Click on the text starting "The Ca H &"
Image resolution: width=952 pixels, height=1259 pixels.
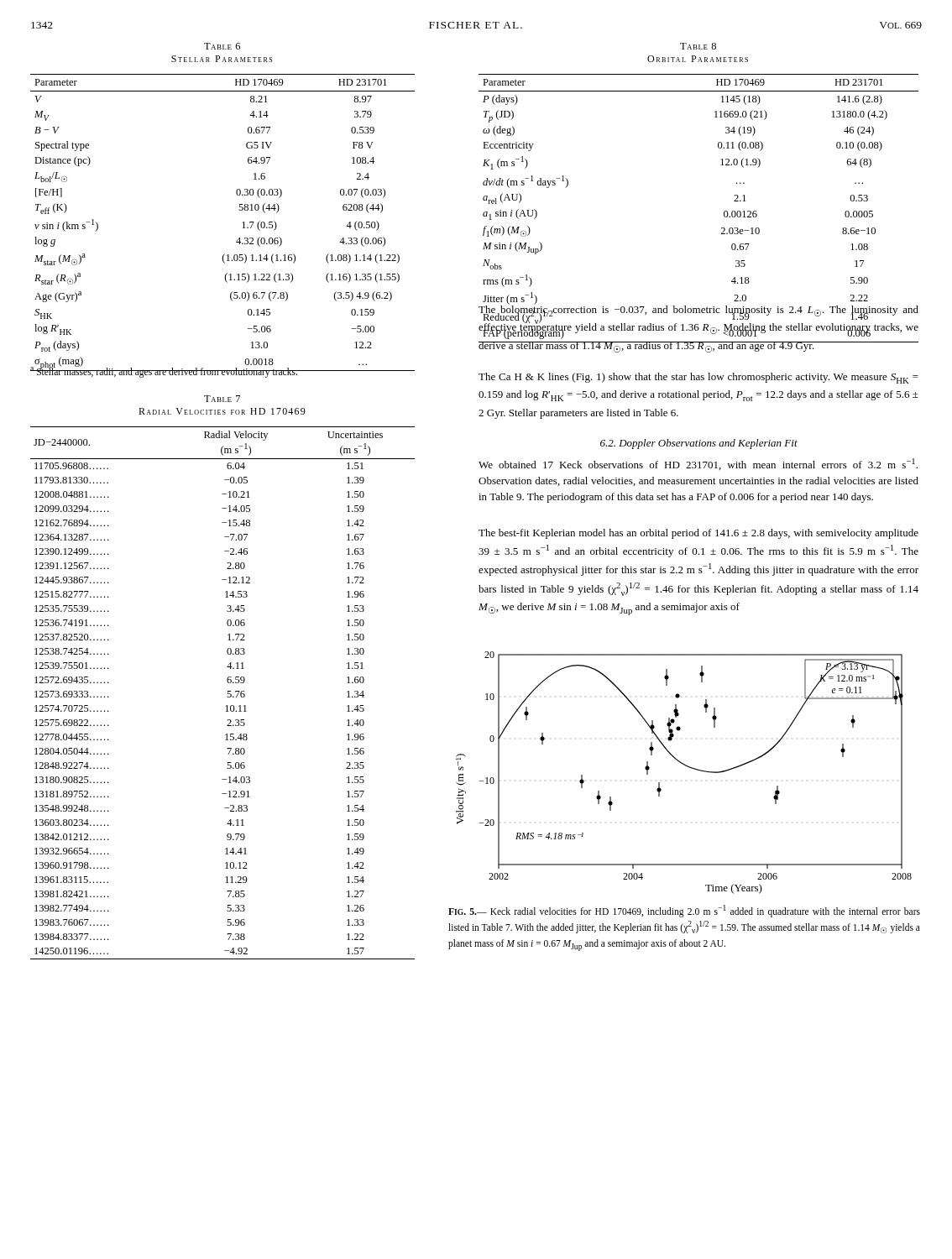[698, 394]
